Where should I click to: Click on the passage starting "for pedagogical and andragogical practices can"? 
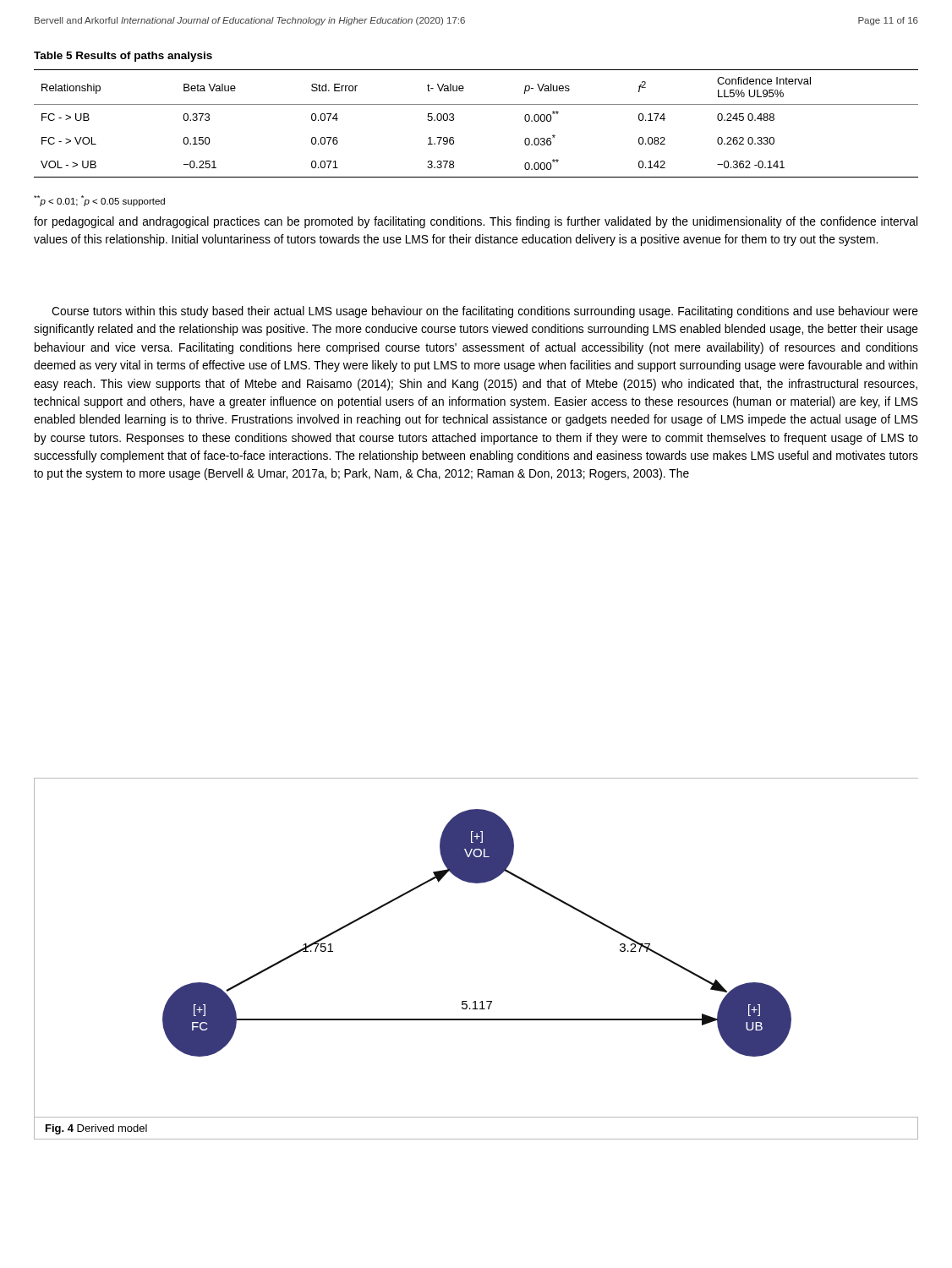point(476,231)
